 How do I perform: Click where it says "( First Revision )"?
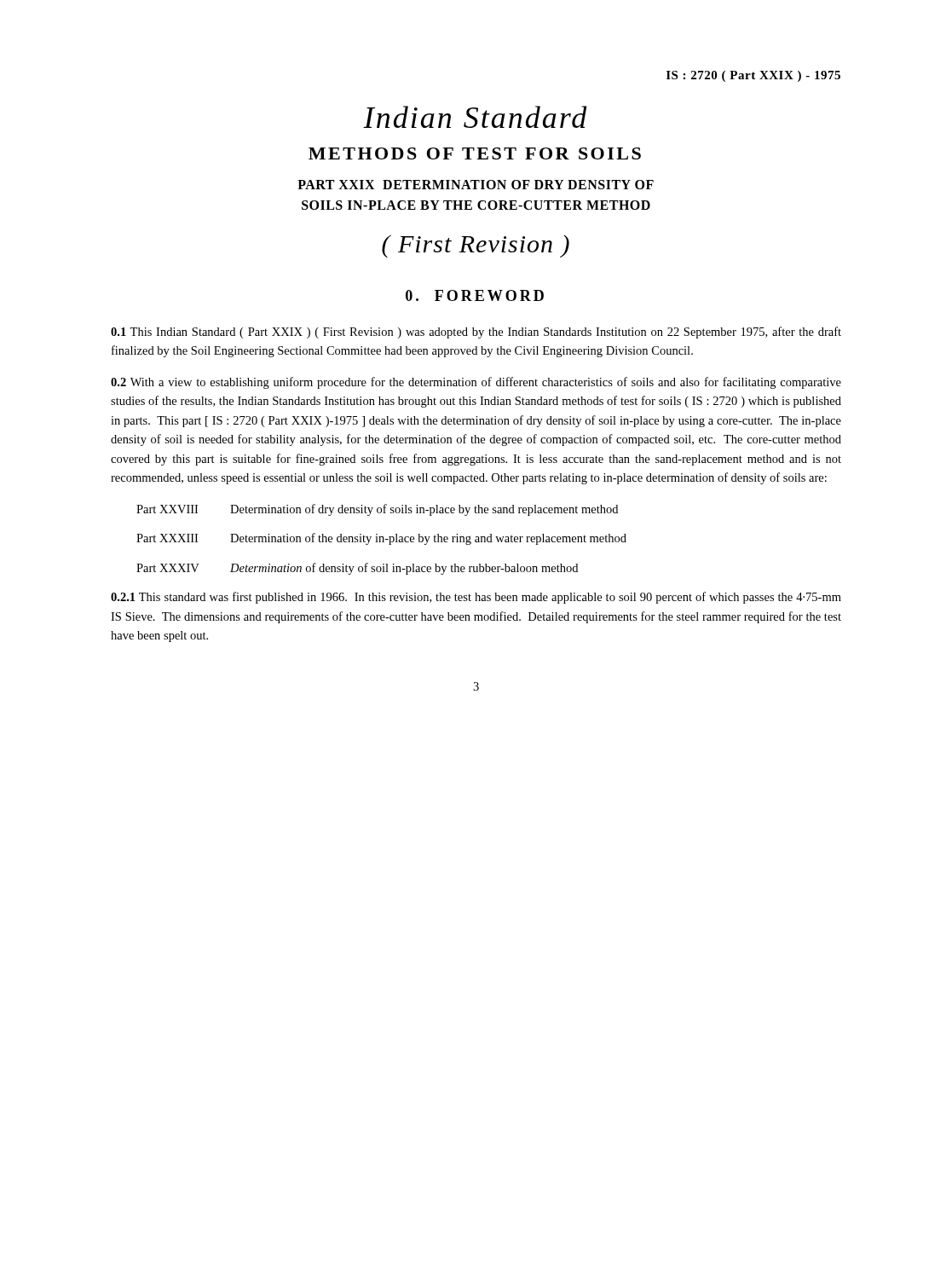476,243
